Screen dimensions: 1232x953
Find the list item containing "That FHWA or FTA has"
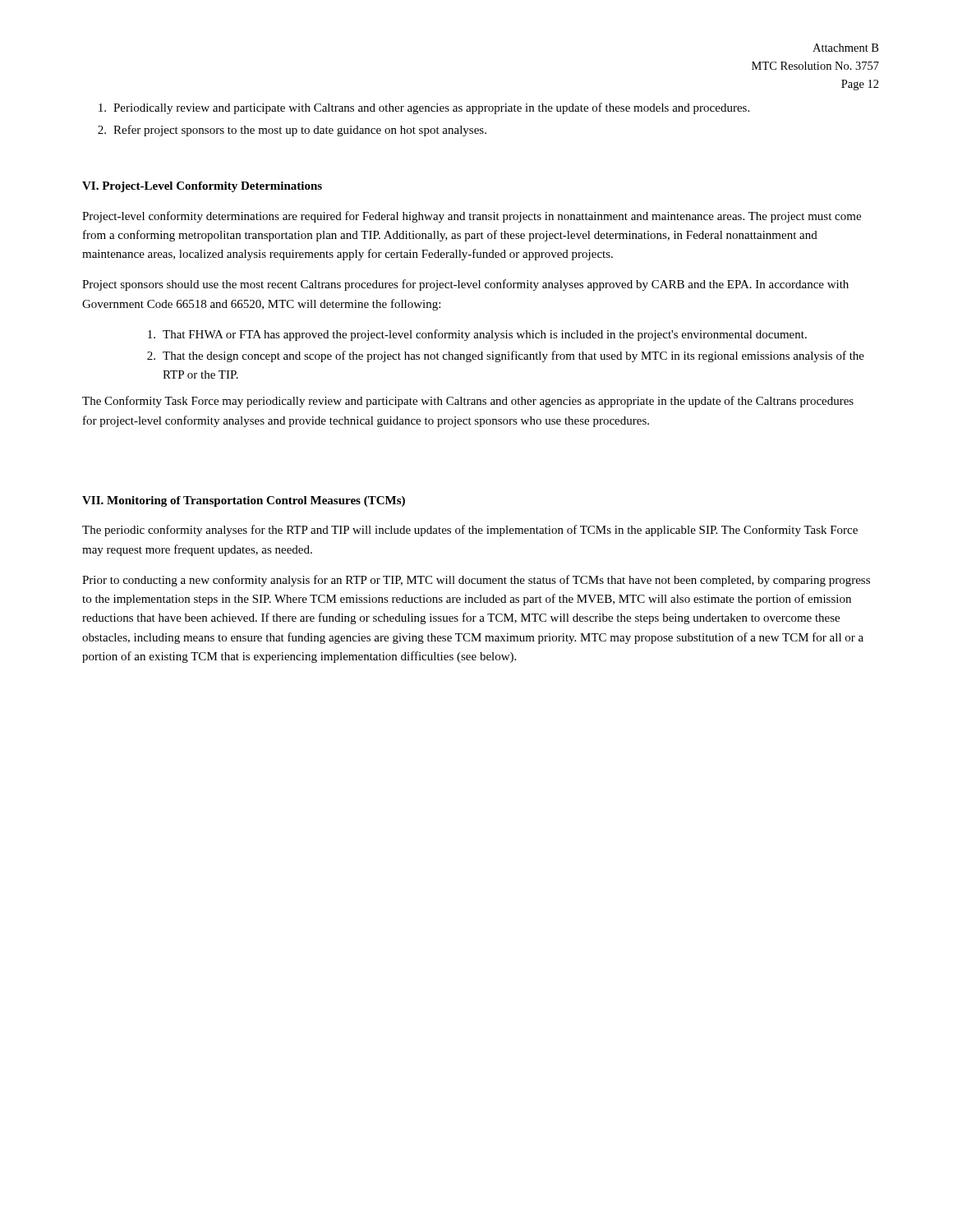(501, 334)
